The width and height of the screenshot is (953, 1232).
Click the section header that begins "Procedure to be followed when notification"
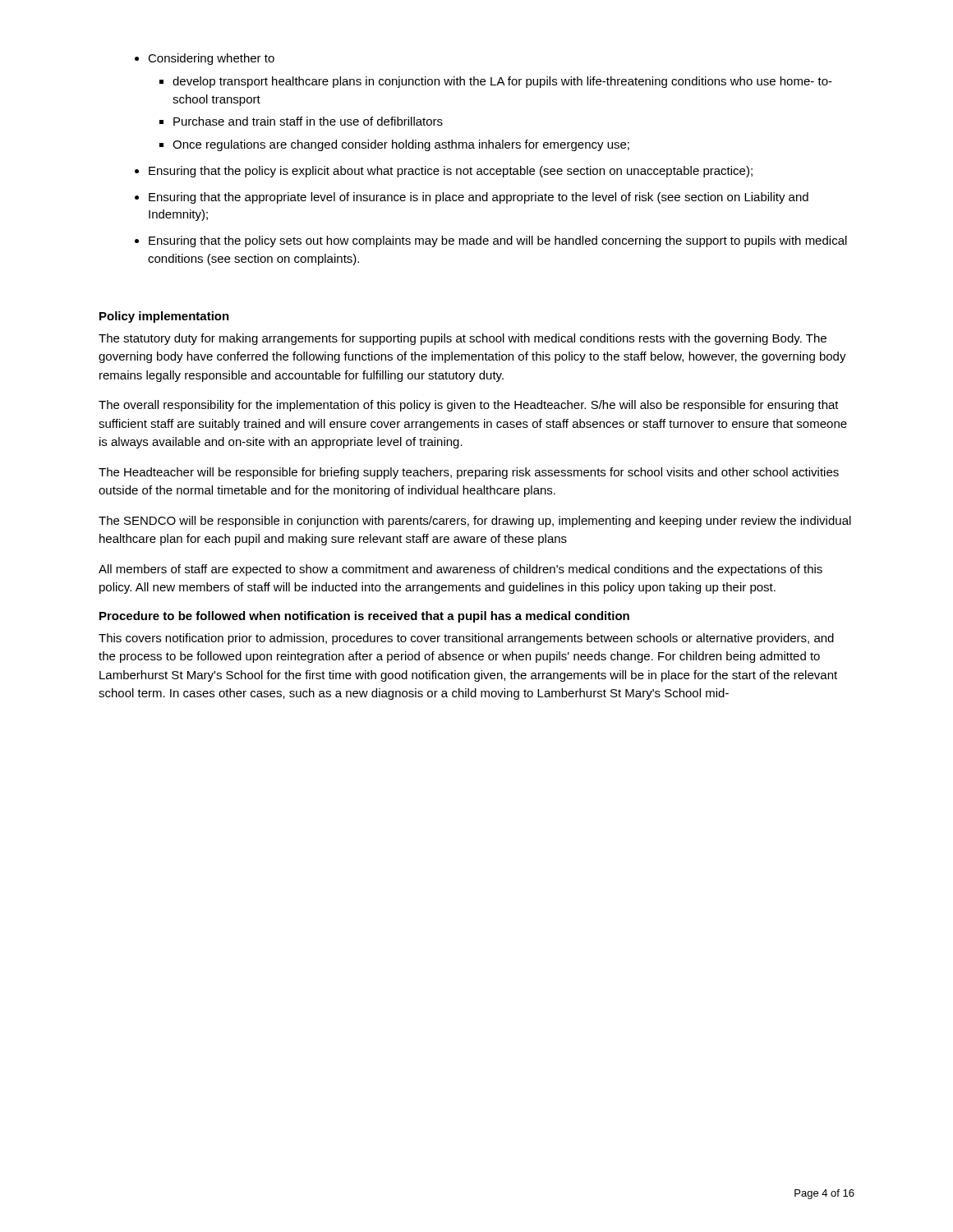point(364,615)
